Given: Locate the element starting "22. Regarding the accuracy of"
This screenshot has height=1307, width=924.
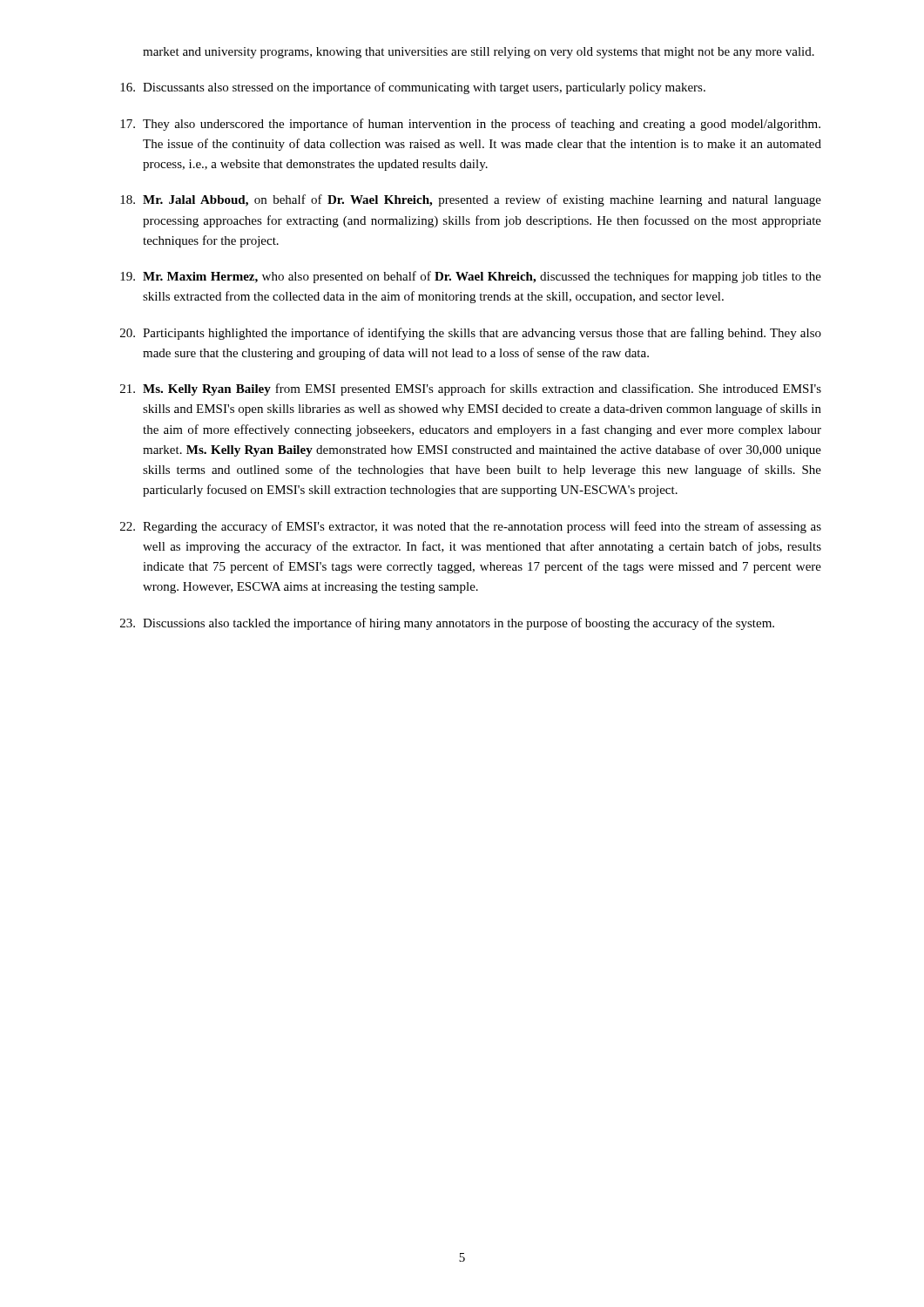Looking at the screenshot, I should coord(462,557).
